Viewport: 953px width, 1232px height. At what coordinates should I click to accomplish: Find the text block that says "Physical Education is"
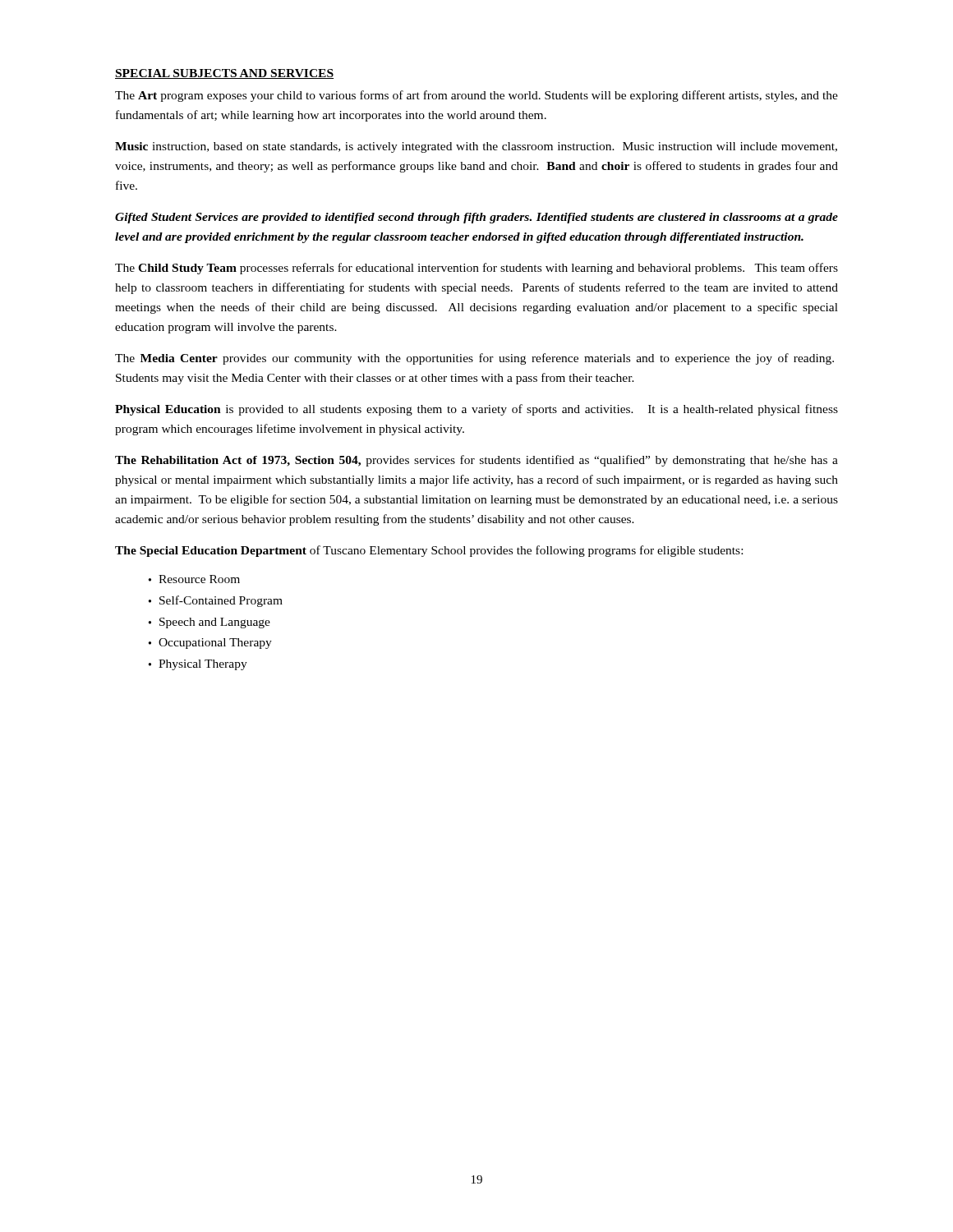coord(476,419)
